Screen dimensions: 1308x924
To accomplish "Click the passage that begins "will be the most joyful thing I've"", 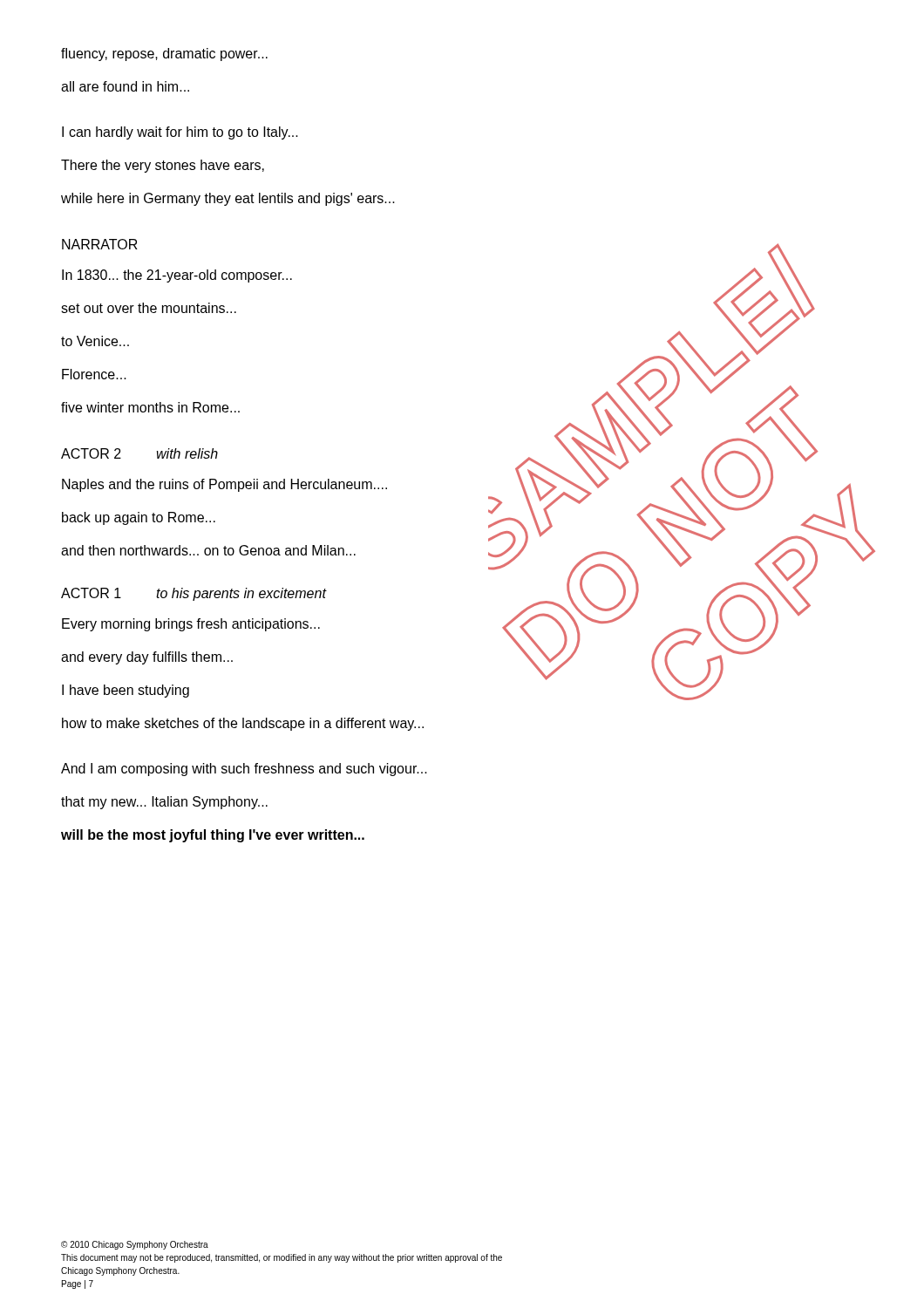I will 213,835.
